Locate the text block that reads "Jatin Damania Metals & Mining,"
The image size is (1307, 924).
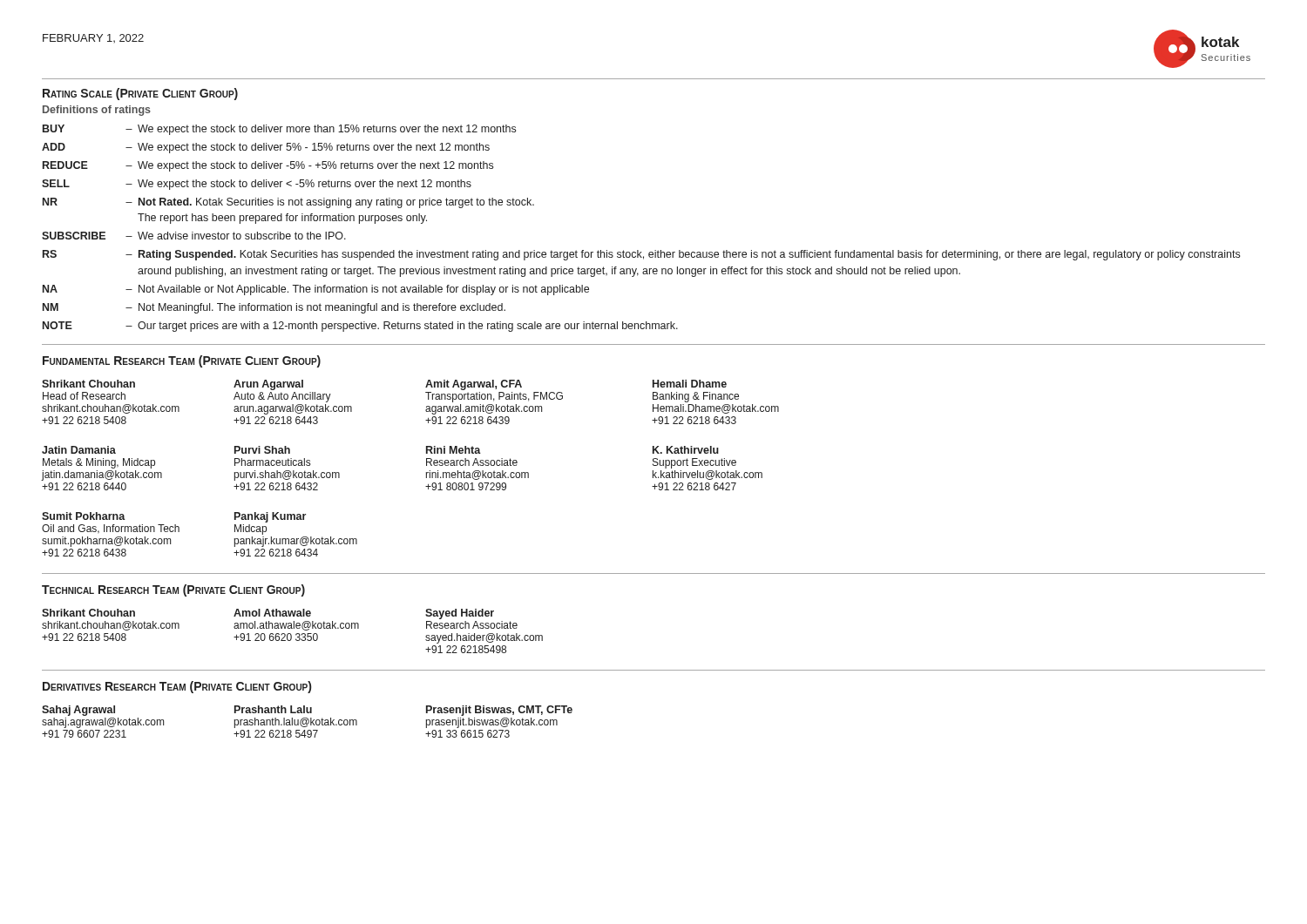click(x=132, y=468)
